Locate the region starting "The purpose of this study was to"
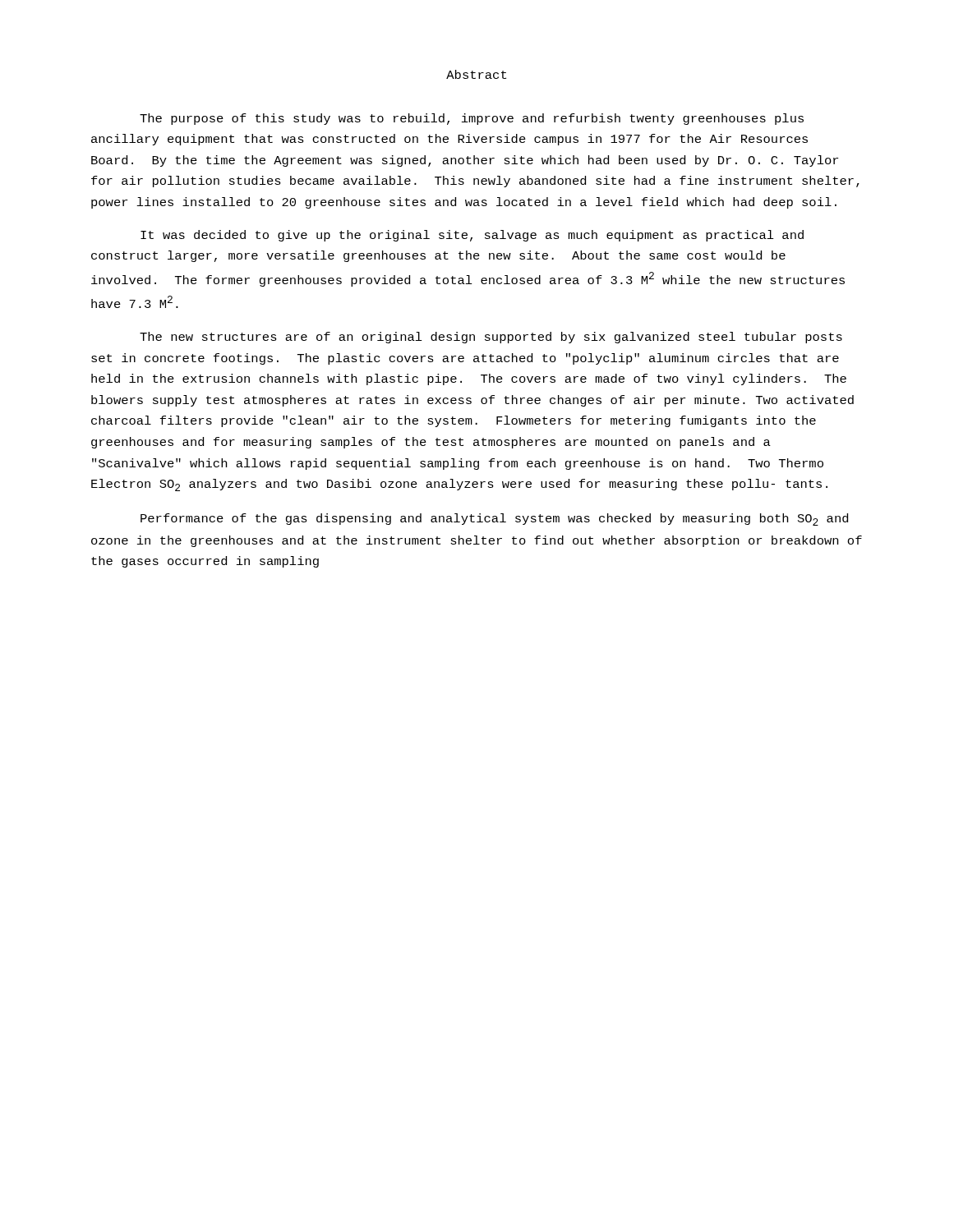954x1232 pixels. tap(477, 341)
